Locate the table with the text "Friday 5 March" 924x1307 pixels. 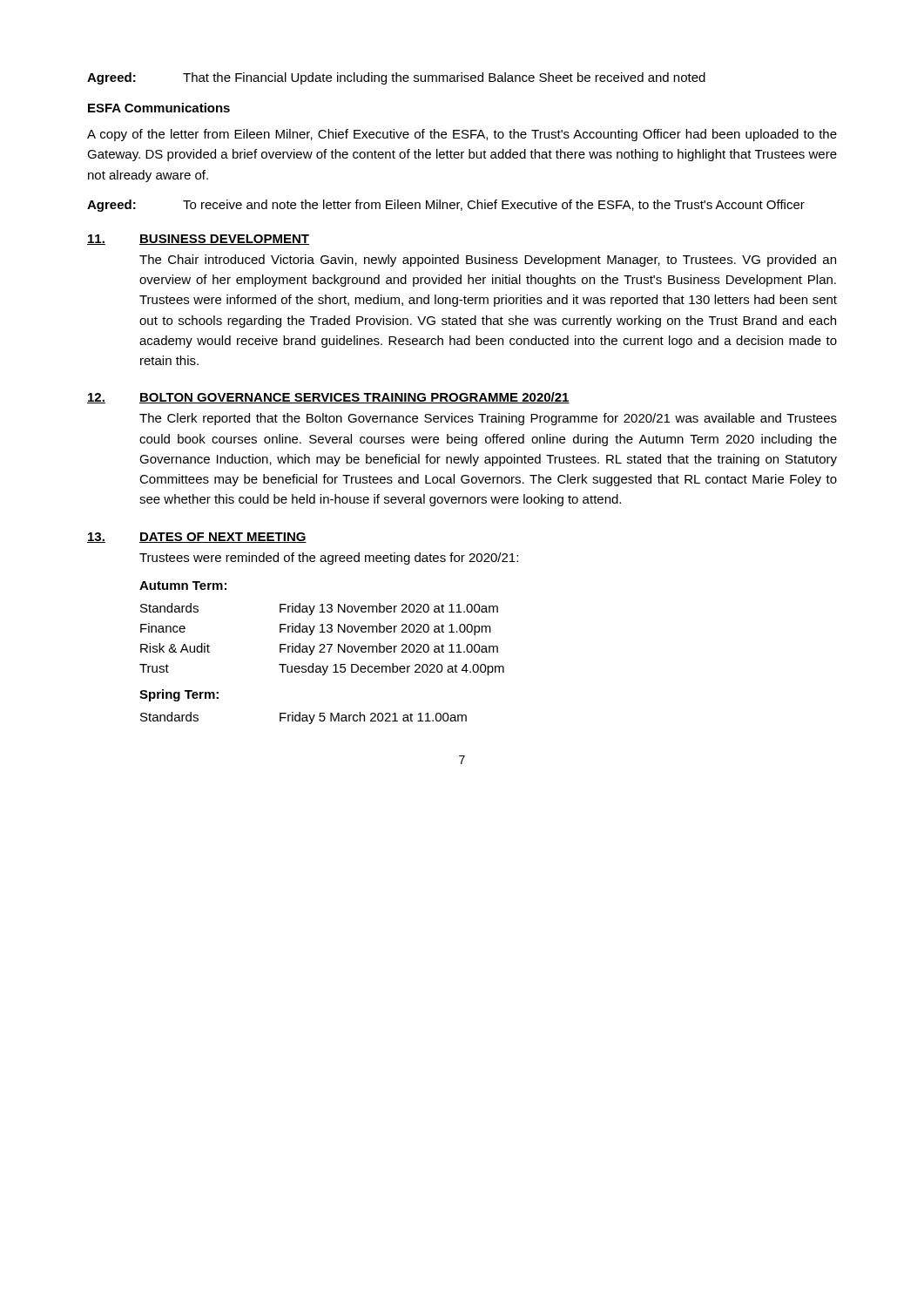click(488, 716)
